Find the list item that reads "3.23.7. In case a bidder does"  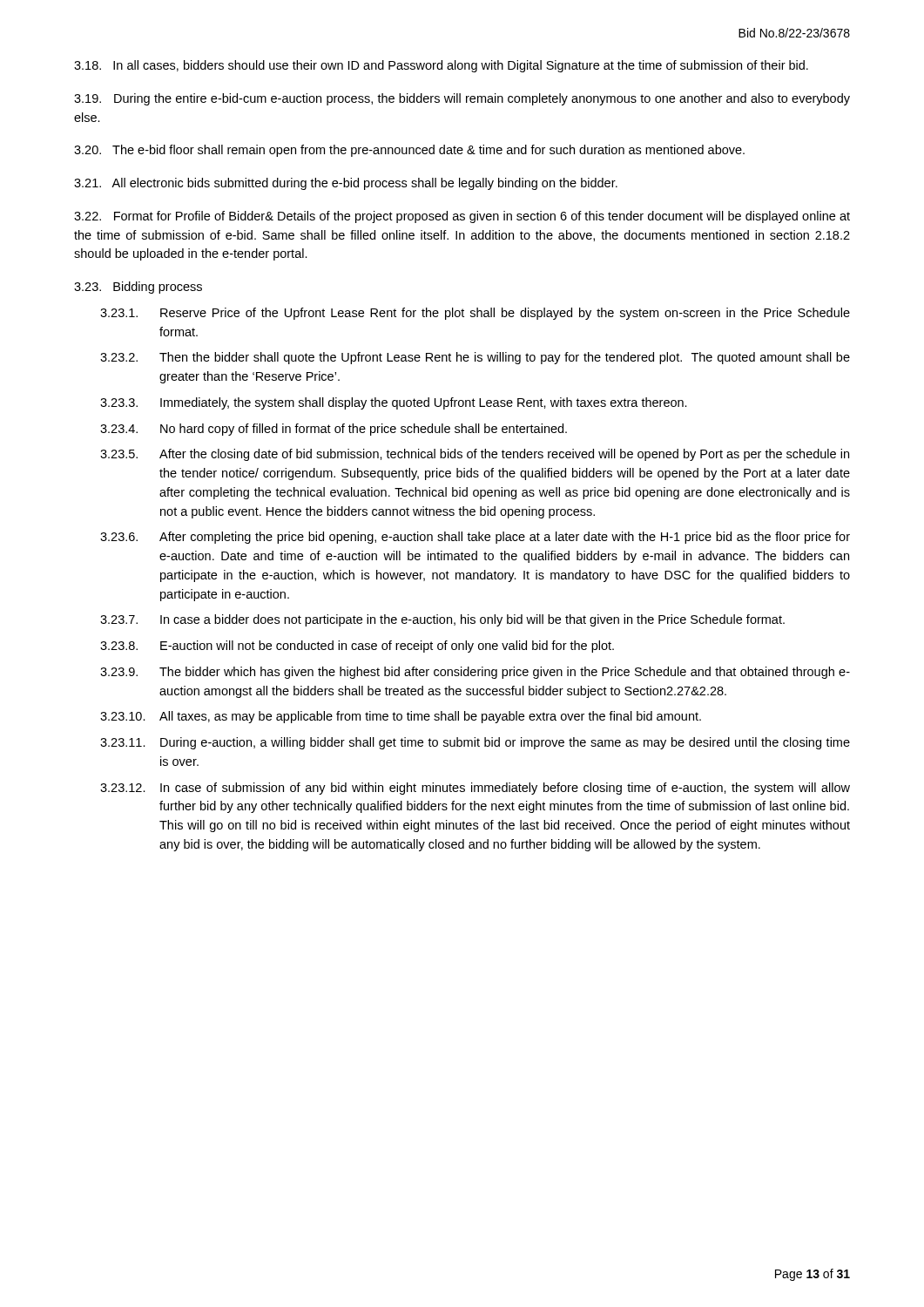(443, 620)
